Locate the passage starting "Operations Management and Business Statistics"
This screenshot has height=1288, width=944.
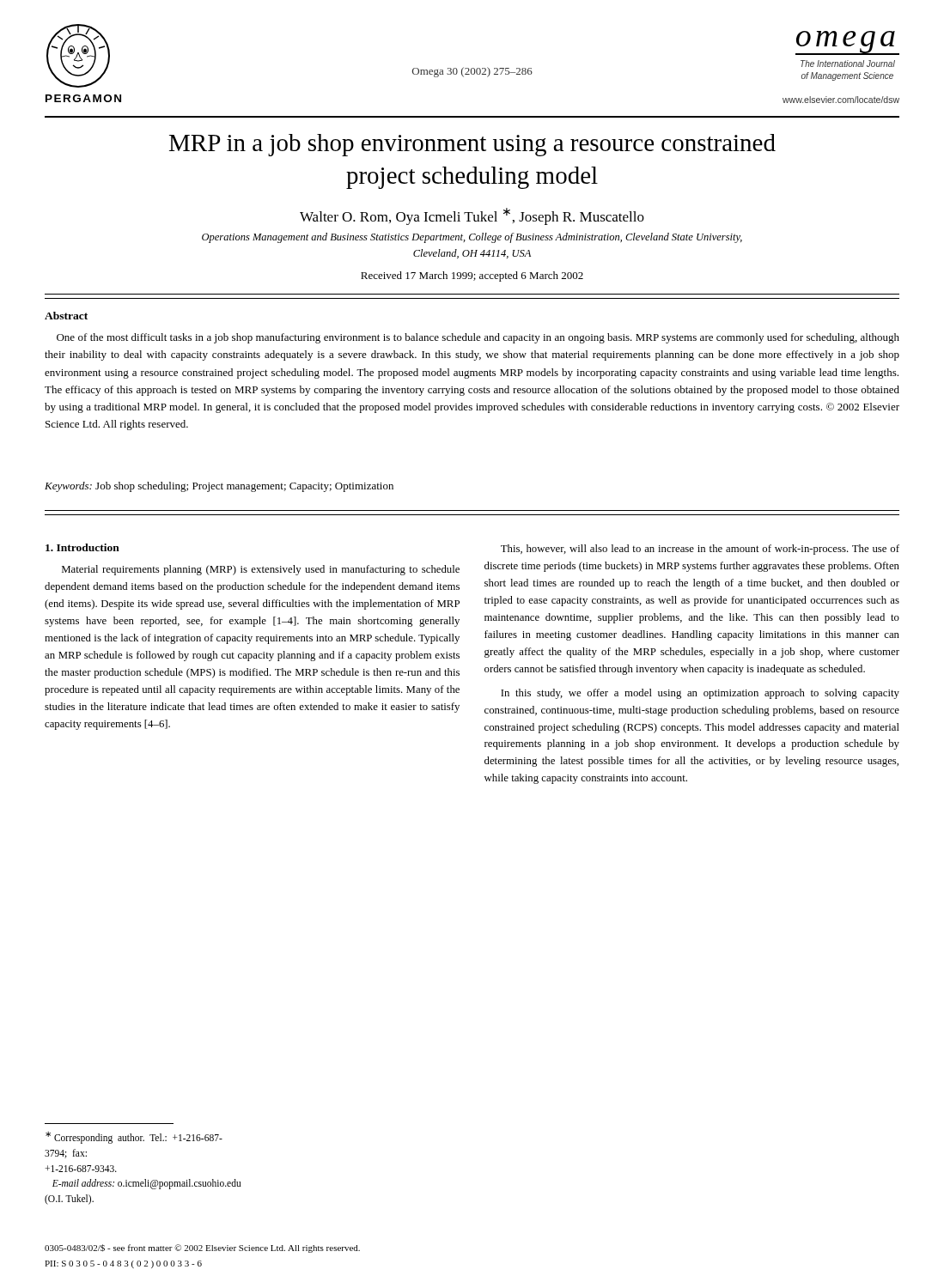pos(472,245)
